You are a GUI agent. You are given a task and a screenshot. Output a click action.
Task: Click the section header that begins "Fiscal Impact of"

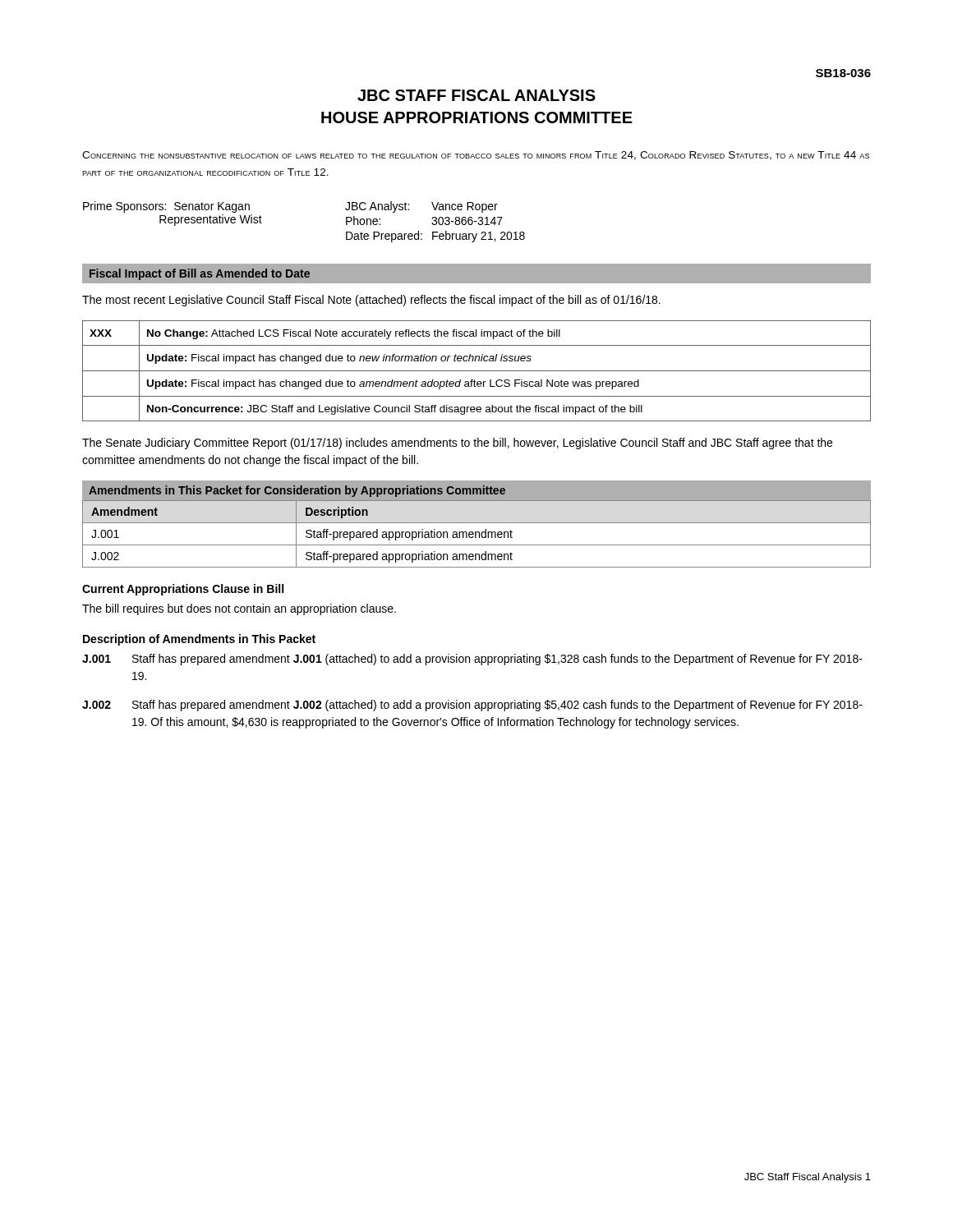(x=199, y=273)
